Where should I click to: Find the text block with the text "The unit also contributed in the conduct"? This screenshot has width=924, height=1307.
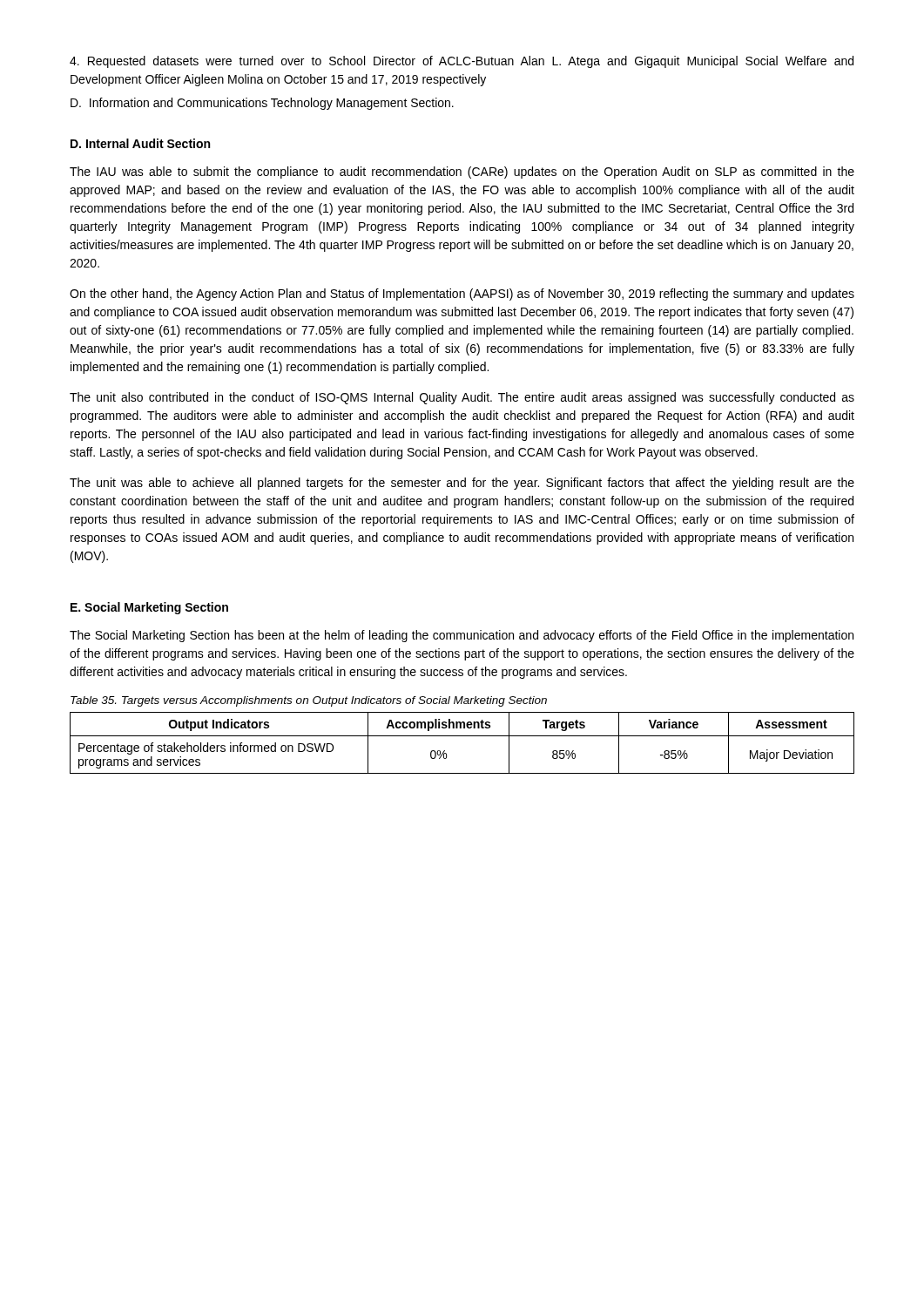pos(462,425)
